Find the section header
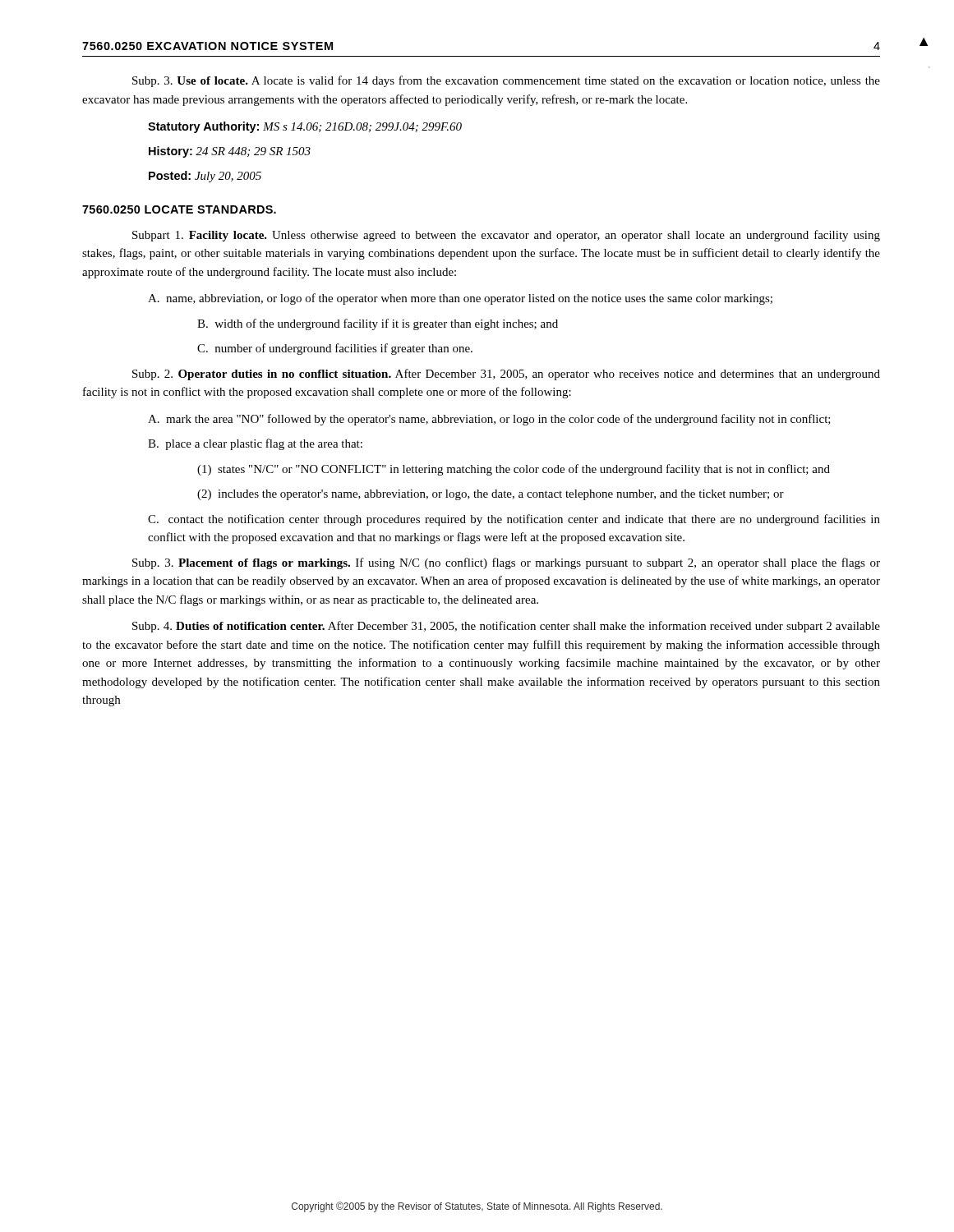The height and width of the screenshot is (1232, 954). click(x=179, y=209)
